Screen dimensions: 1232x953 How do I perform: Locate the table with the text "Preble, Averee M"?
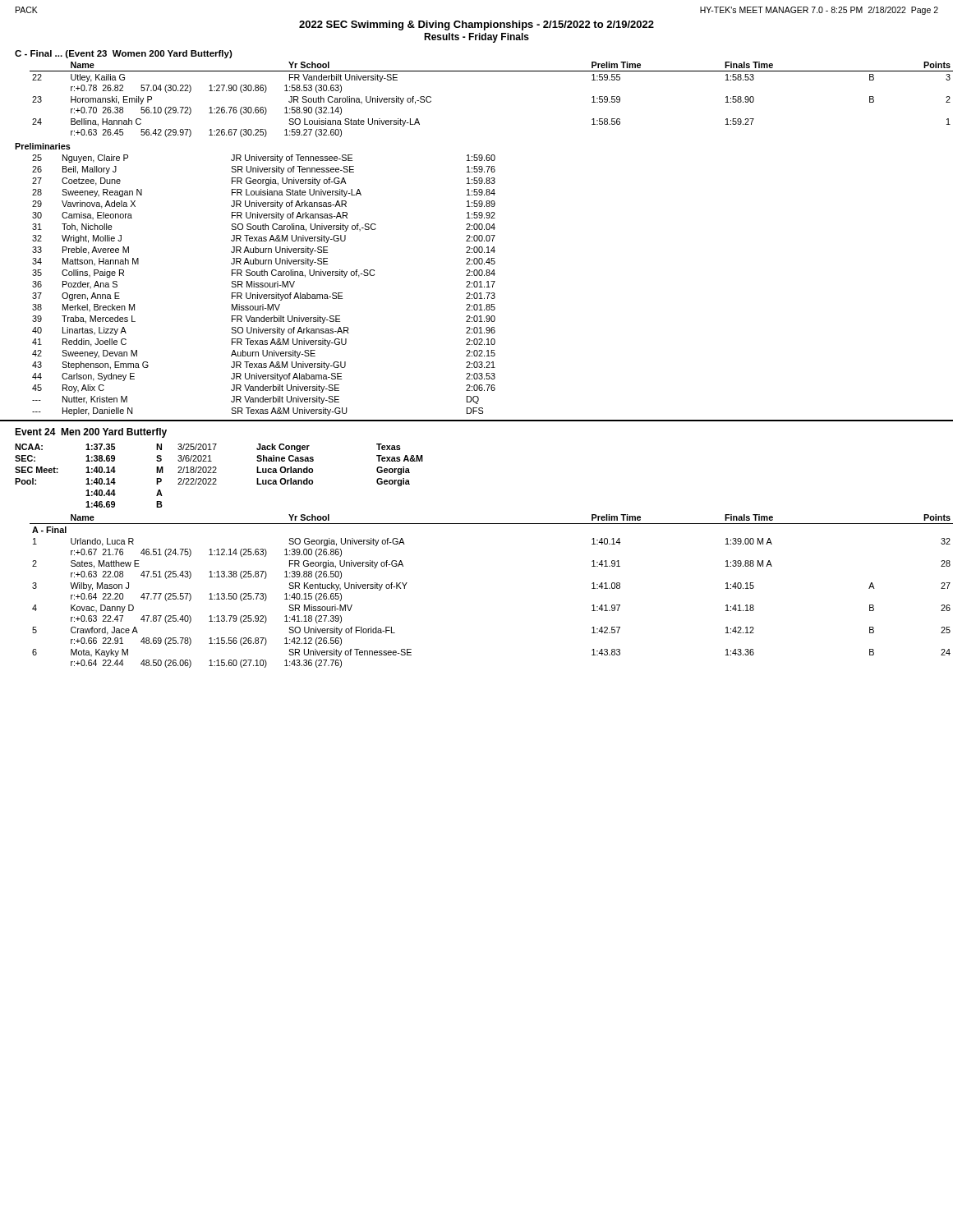pos(476,284)
